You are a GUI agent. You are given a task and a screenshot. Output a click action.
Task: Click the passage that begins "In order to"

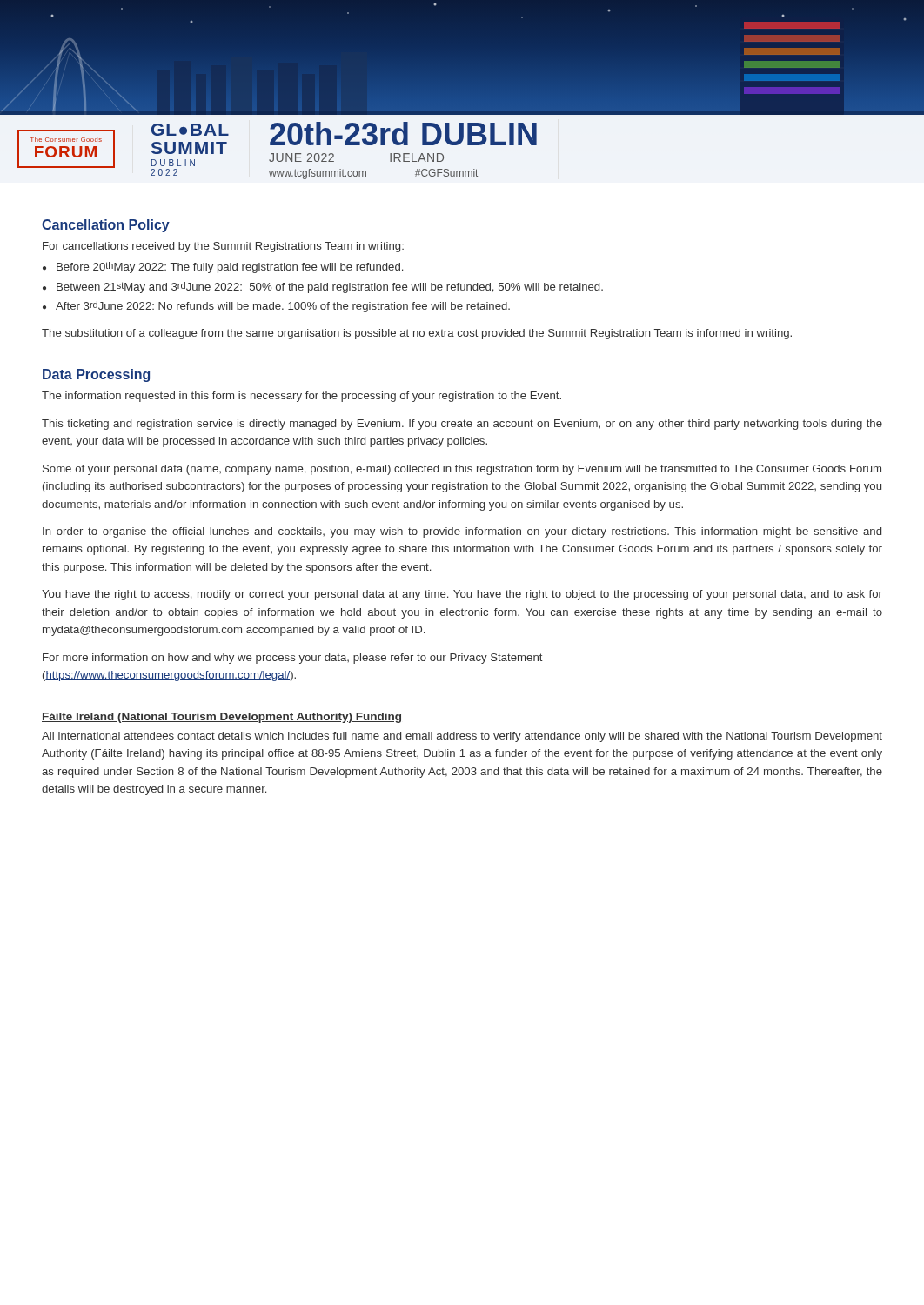click(x=462, y=549)
